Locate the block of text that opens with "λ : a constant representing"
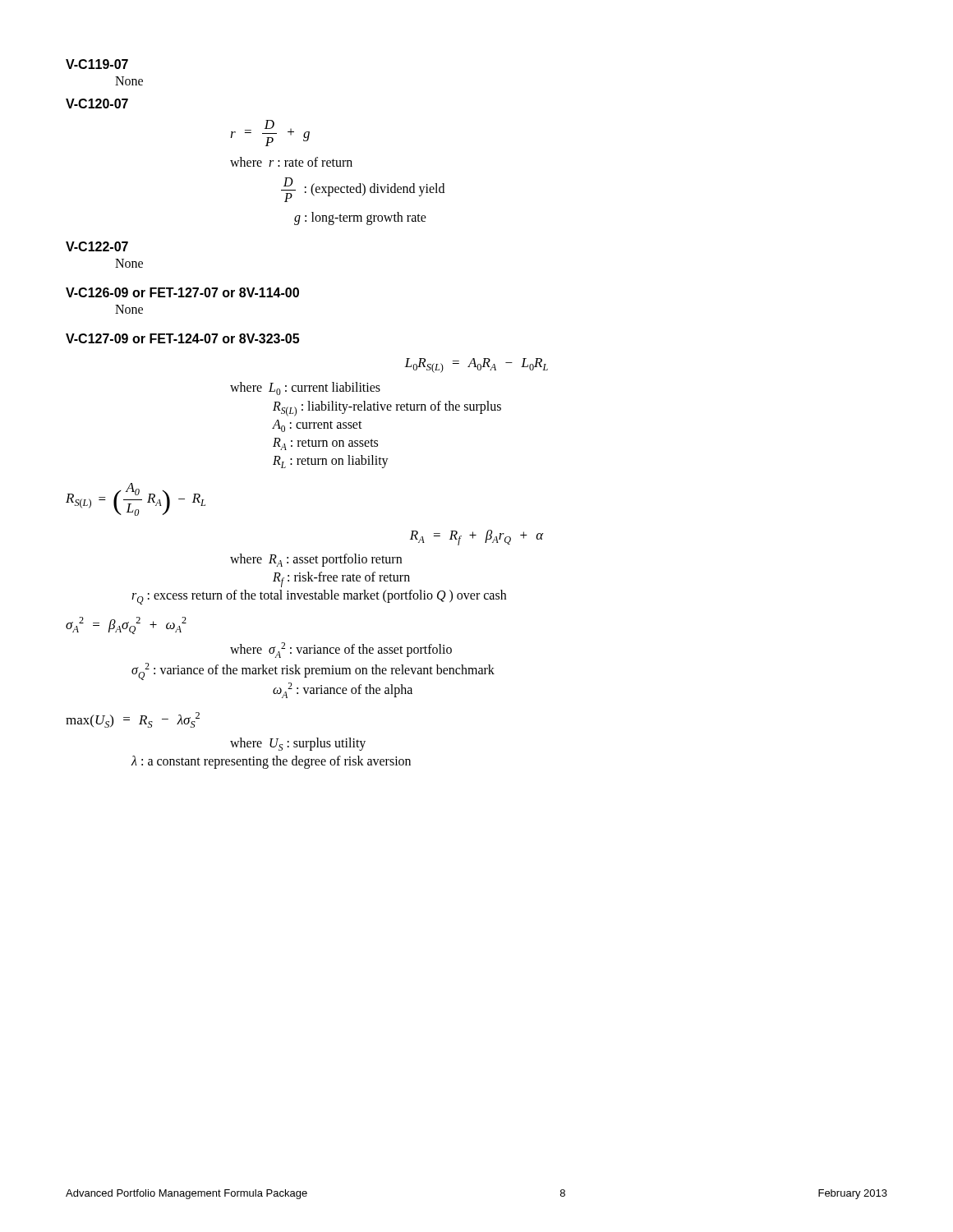 (x=271, y=761)
